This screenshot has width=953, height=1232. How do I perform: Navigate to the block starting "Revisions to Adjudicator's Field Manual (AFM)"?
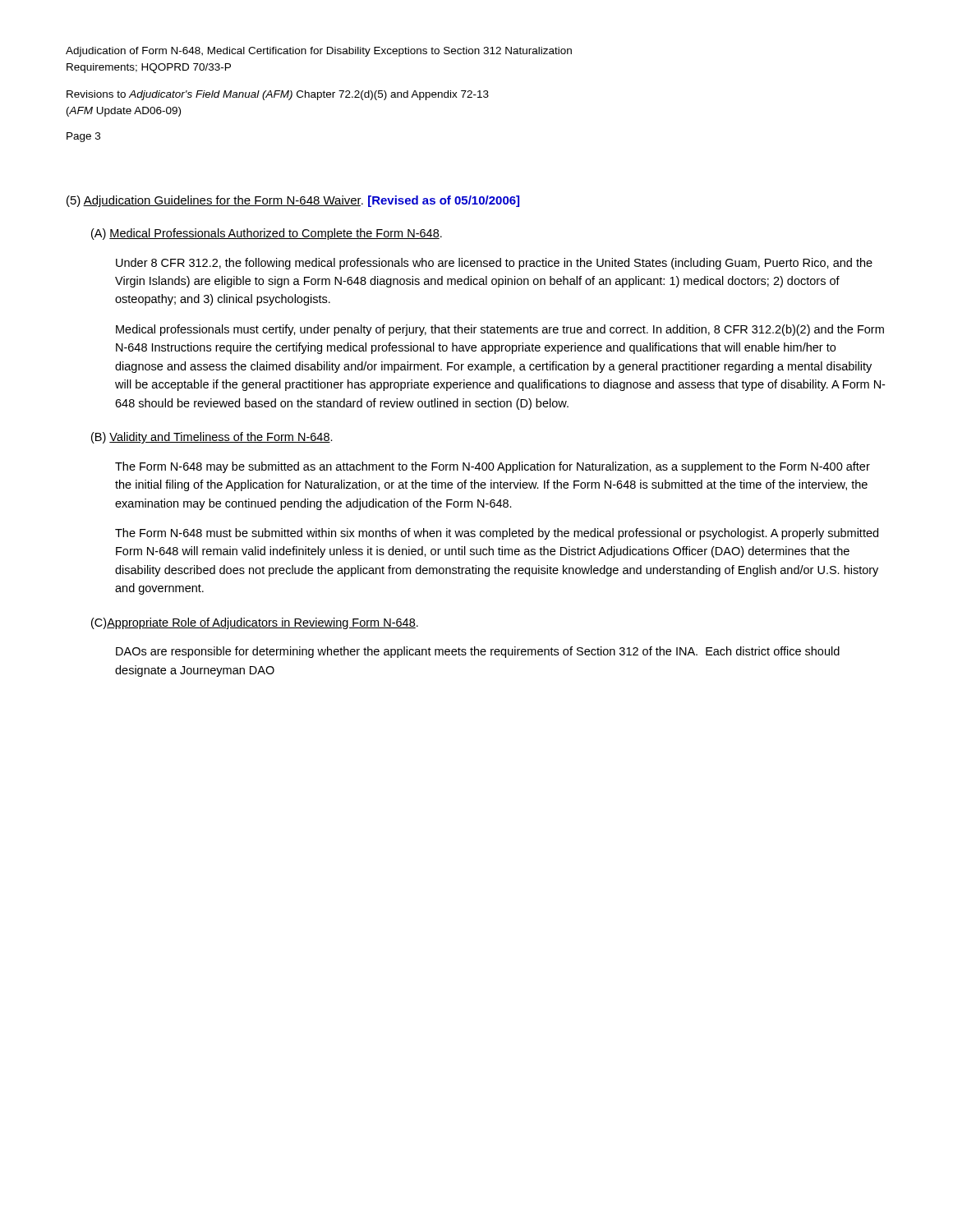tap(277, 102)
